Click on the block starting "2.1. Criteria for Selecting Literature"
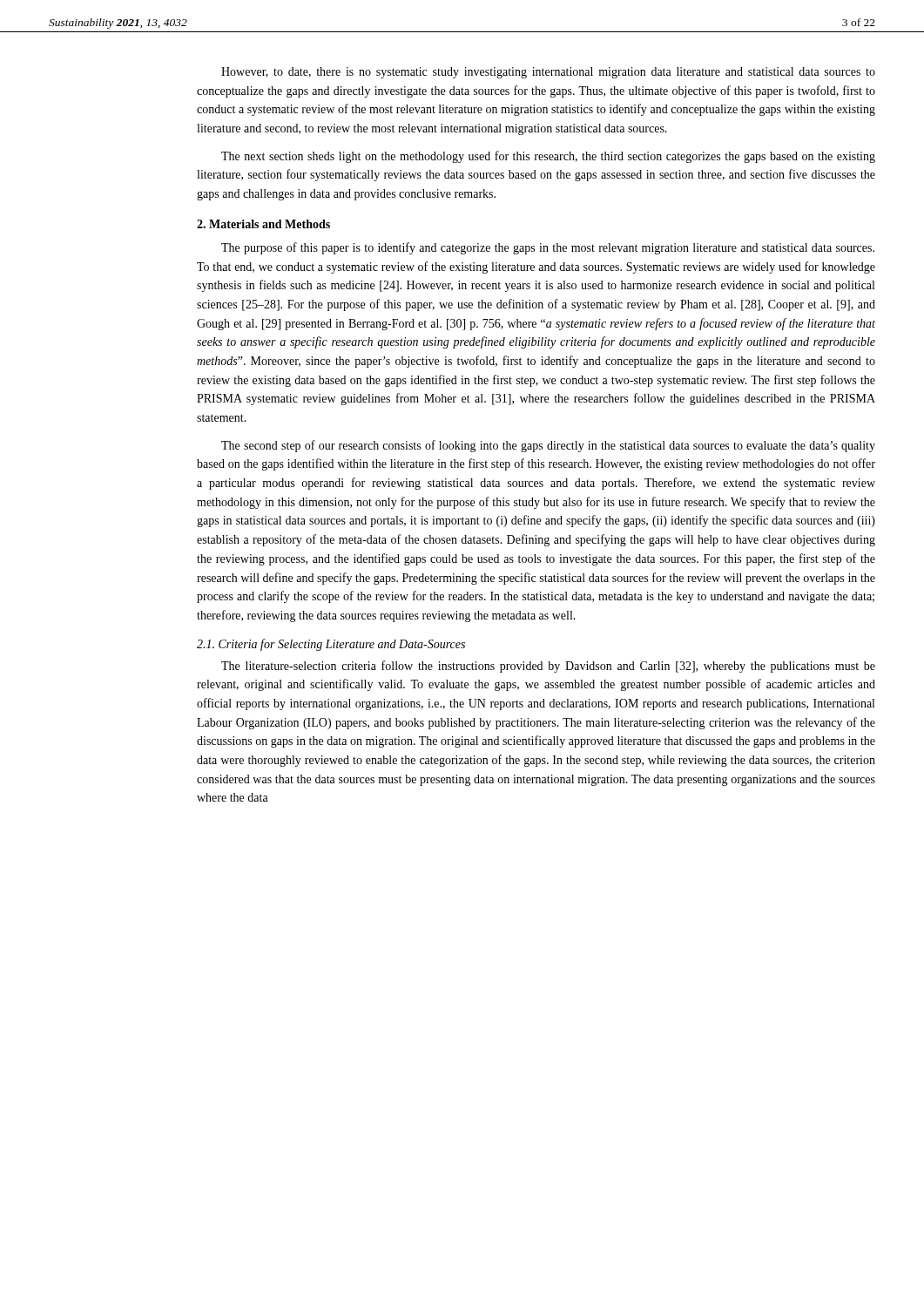Screen dimensions: 1307x924 331,644
